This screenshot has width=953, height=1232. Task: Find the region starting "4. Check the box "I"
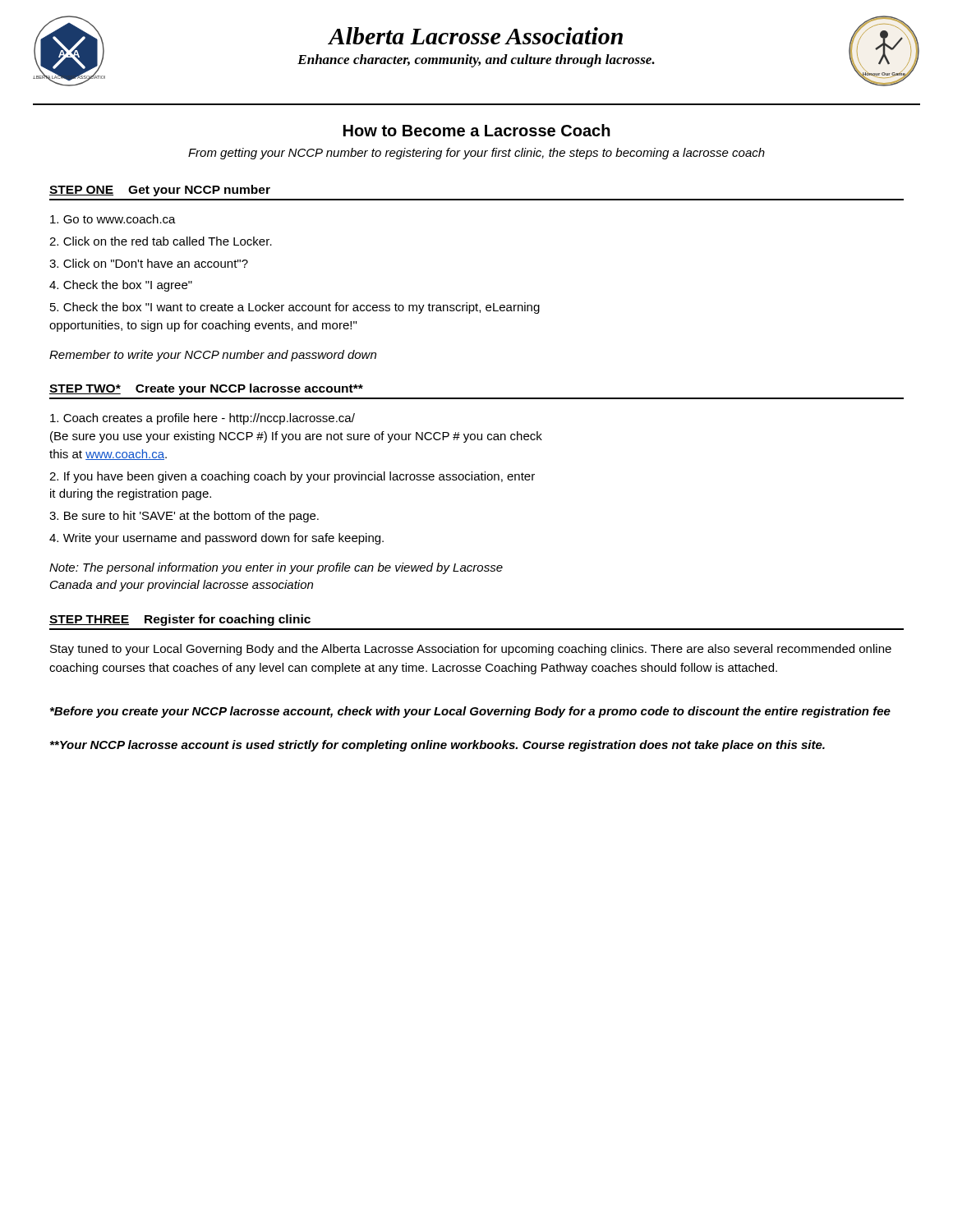[121, 286]
